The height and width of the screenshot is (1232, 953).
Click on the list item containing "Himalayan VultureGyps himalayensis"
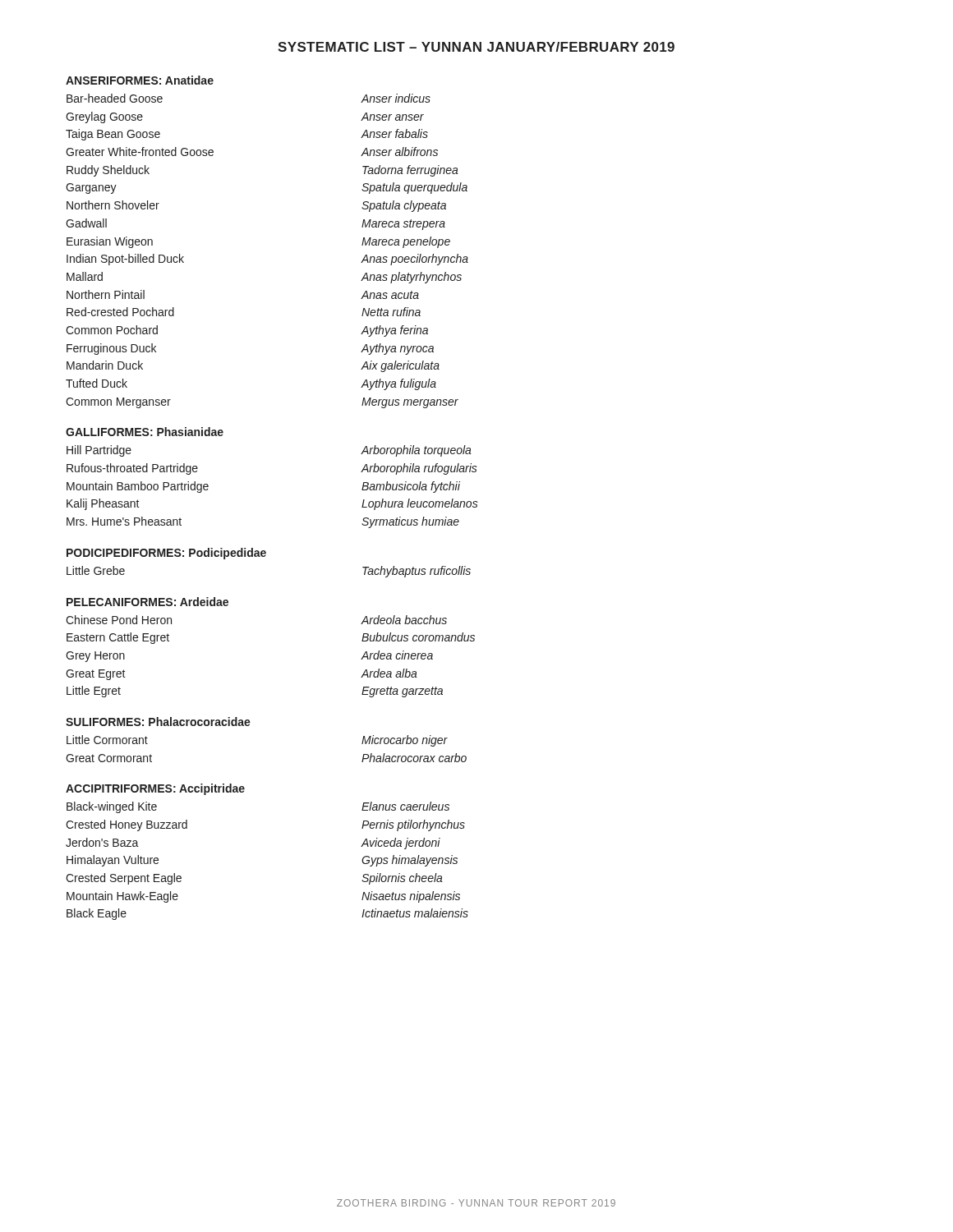pyautogui.click(x=106, y=860)
